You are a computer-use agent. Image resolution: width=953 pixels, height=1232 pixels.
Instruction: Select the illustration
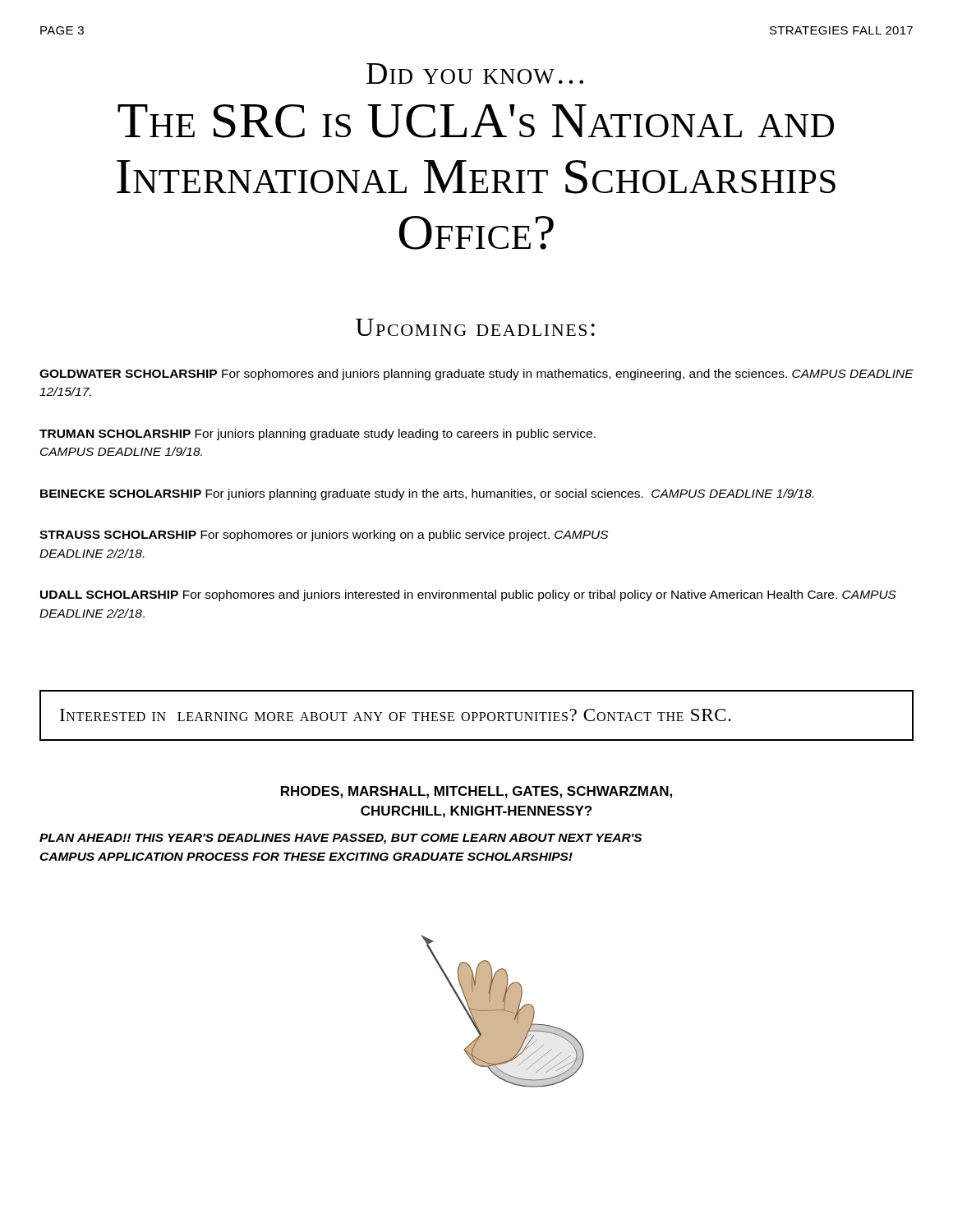pos(476,1018)
